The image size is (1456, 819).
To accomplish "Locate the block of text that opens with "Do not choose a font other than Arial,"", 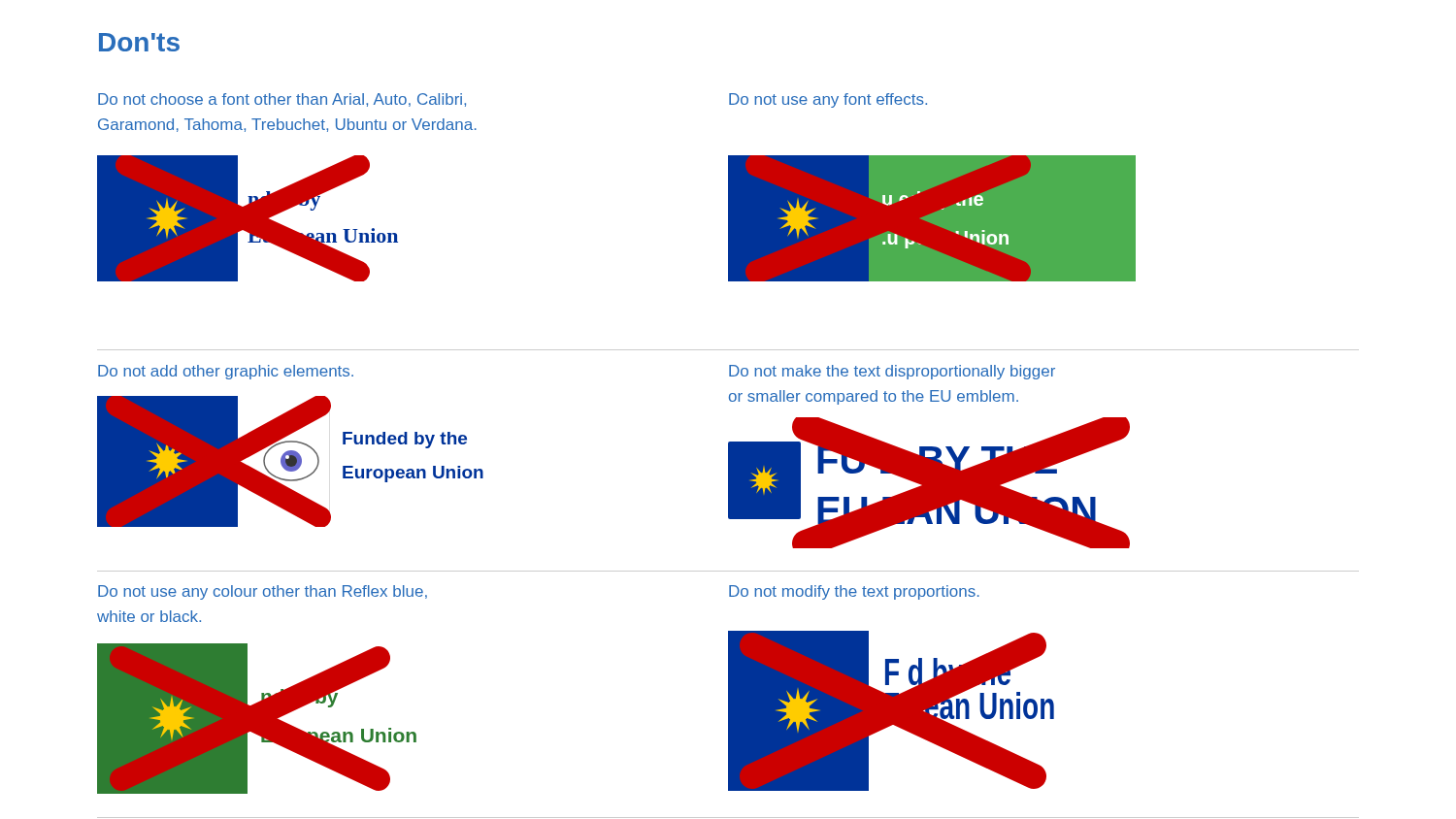I will tap(287, 112).
